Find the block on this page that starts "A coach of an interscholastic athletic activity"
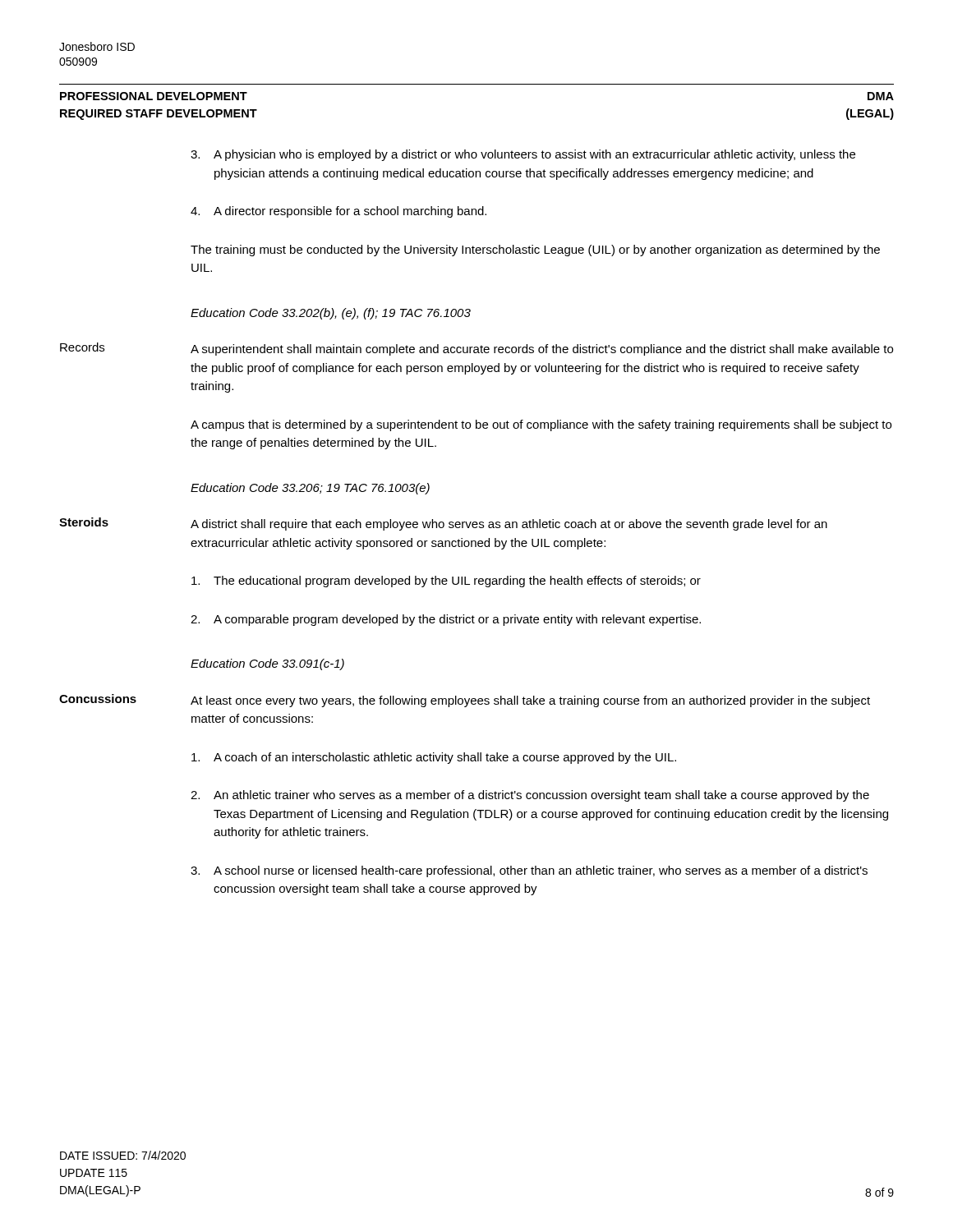The height and width of the screenshot is (1232, 953). click(476, 761)
